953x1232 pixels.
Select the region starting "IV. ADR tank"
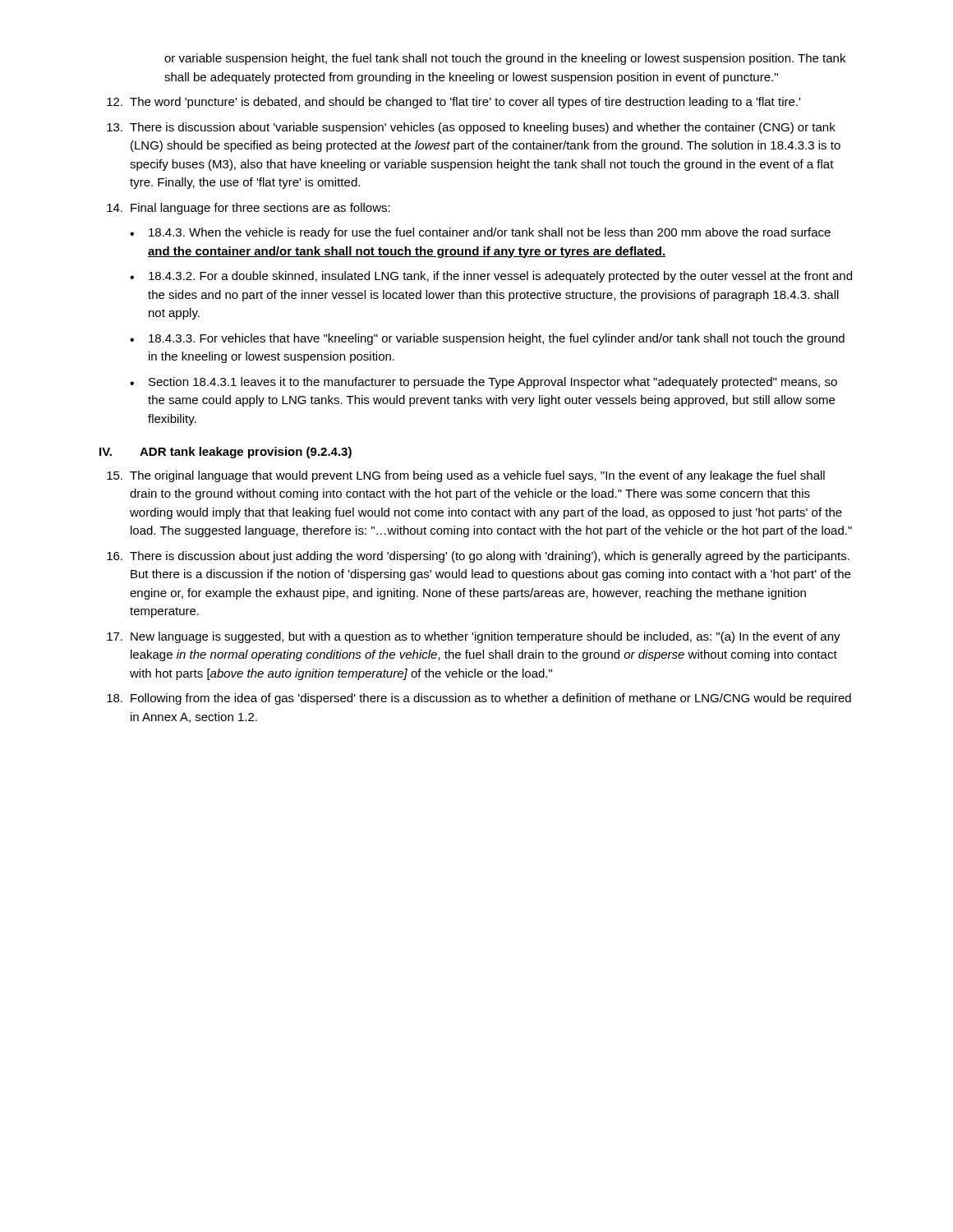(225, 452)
